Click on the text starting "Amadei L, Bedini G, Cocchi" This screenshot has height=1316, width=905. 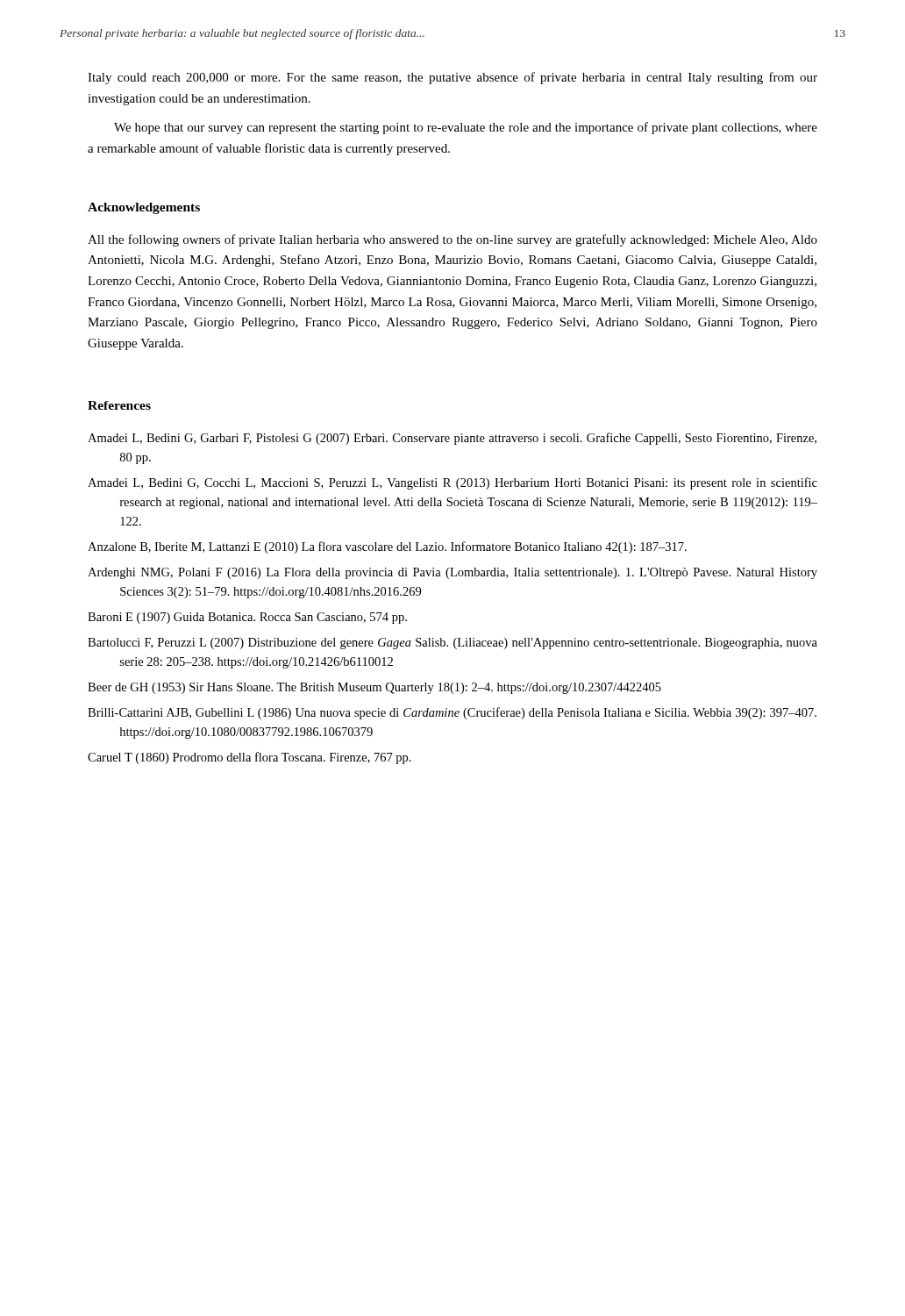pos(452,502)
